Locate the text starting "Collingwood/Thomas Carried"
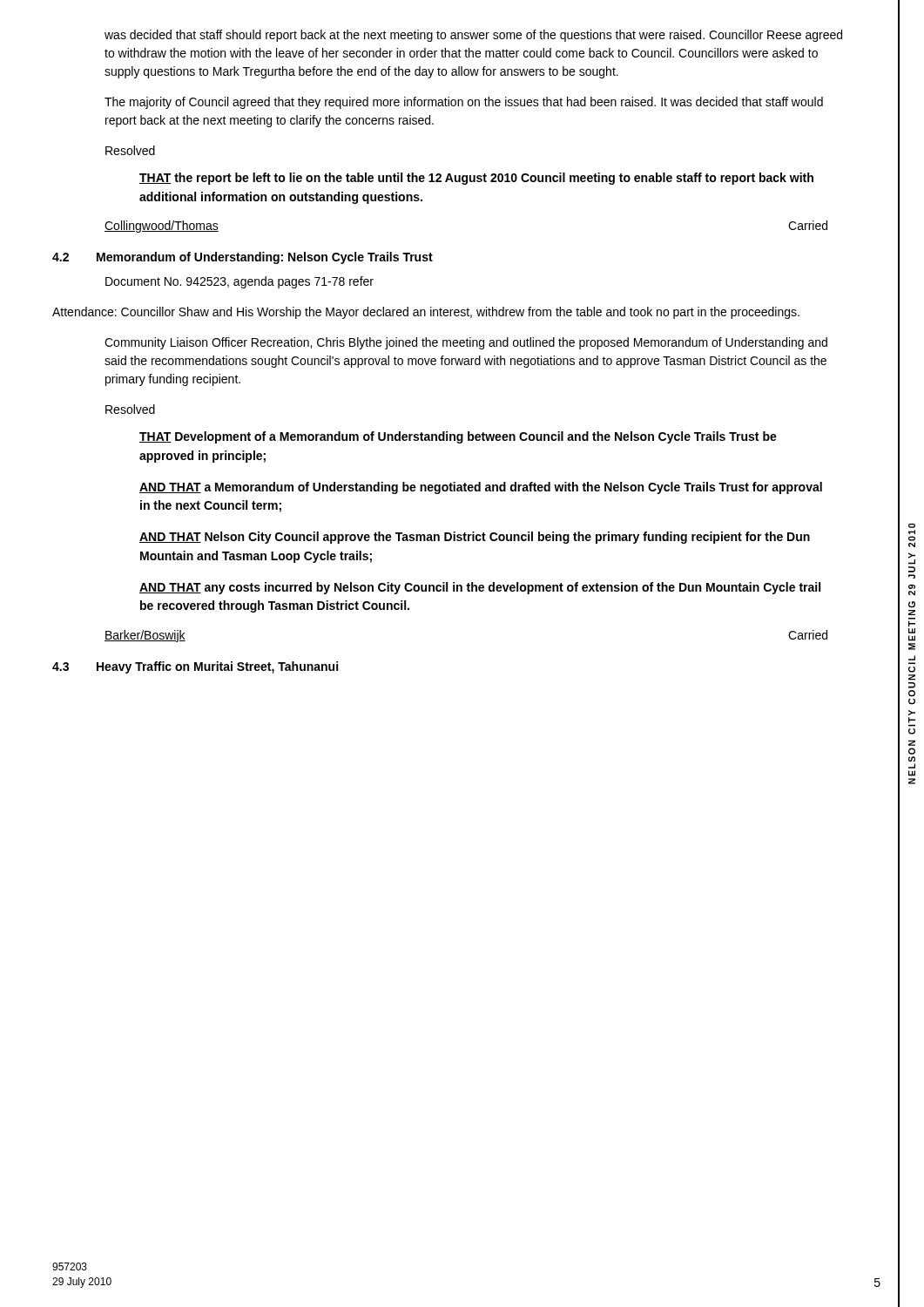Image resolution: width=924 pixels, height=1307 pixels. (x=178, y=226)
